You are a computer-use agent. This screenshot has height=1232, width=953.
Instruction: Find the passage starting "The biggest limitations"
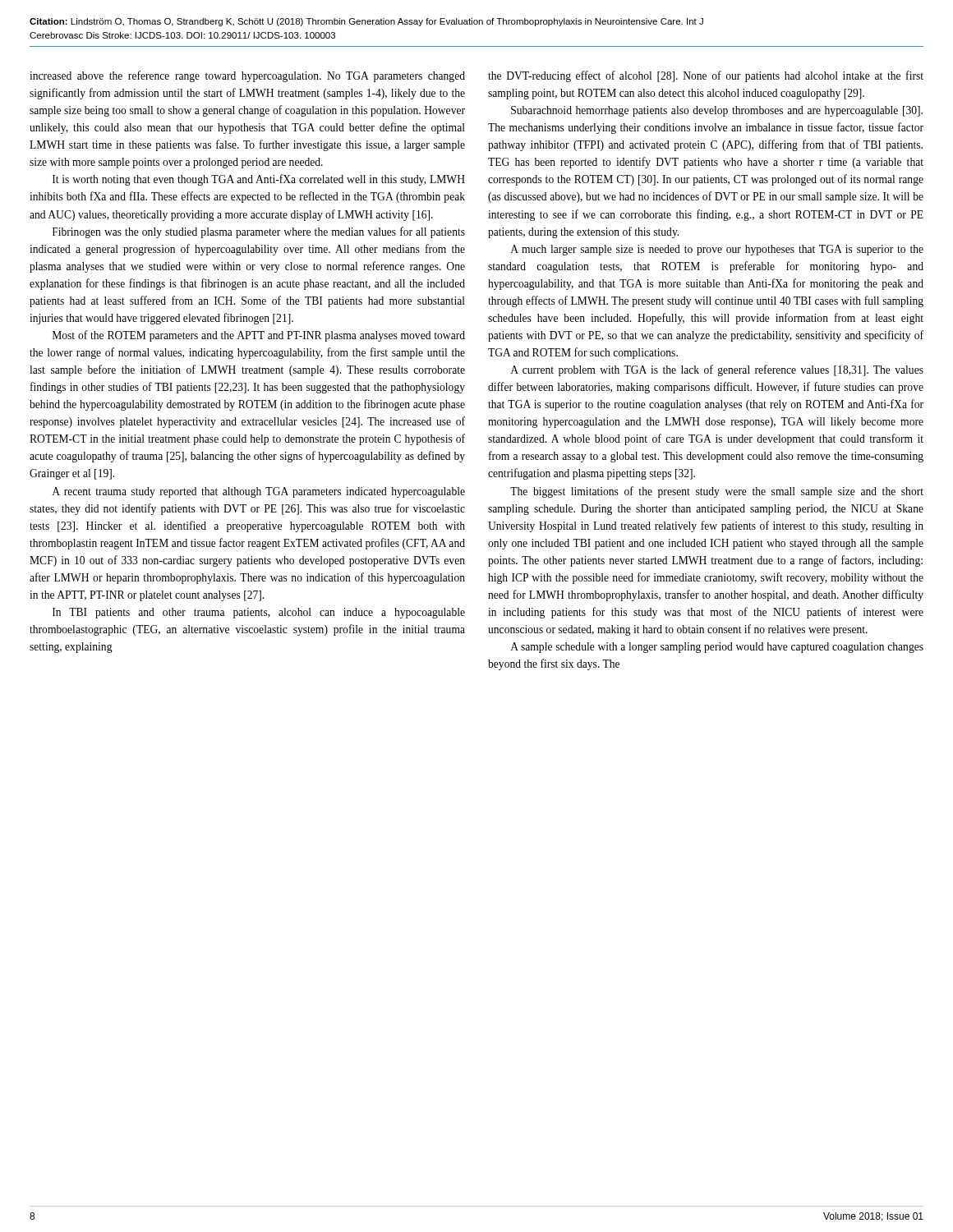[x=706, y=560]
